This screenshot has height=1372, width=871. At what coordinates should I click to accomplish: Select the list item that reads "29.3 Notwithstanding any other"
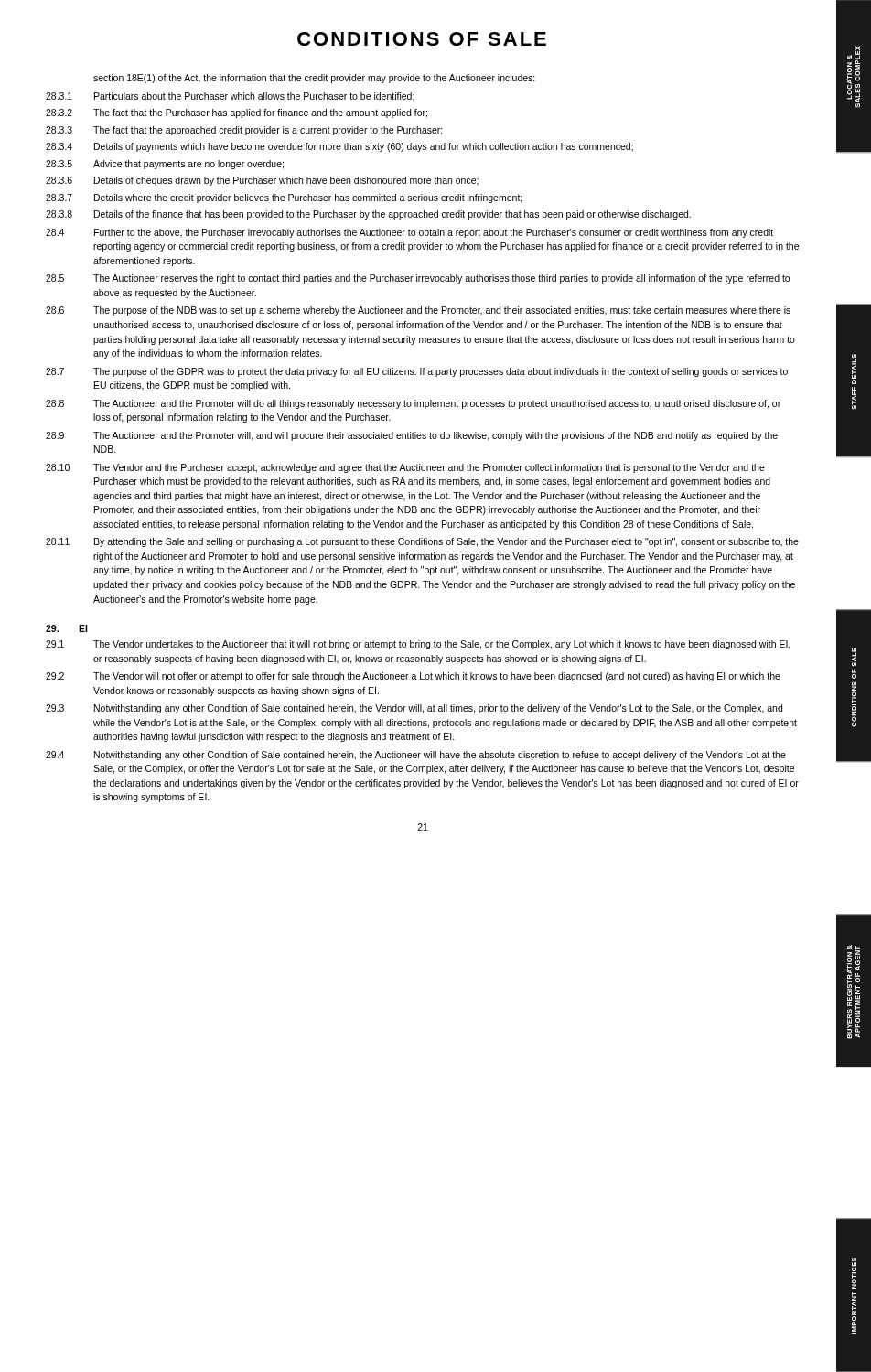point(423,723)
